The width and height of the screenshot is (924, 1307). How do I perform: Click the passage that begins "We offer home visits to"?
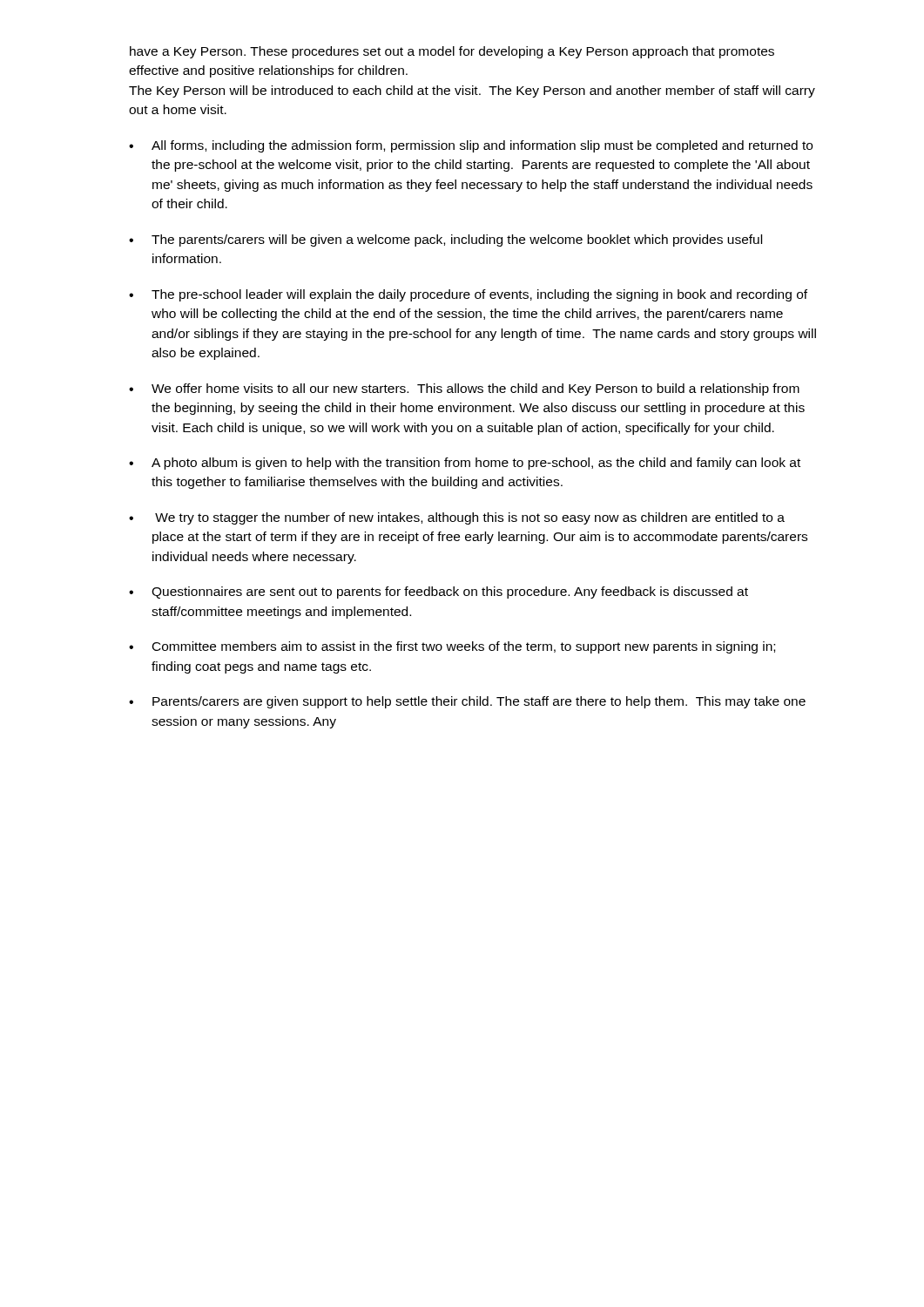(x=474, y=408)
